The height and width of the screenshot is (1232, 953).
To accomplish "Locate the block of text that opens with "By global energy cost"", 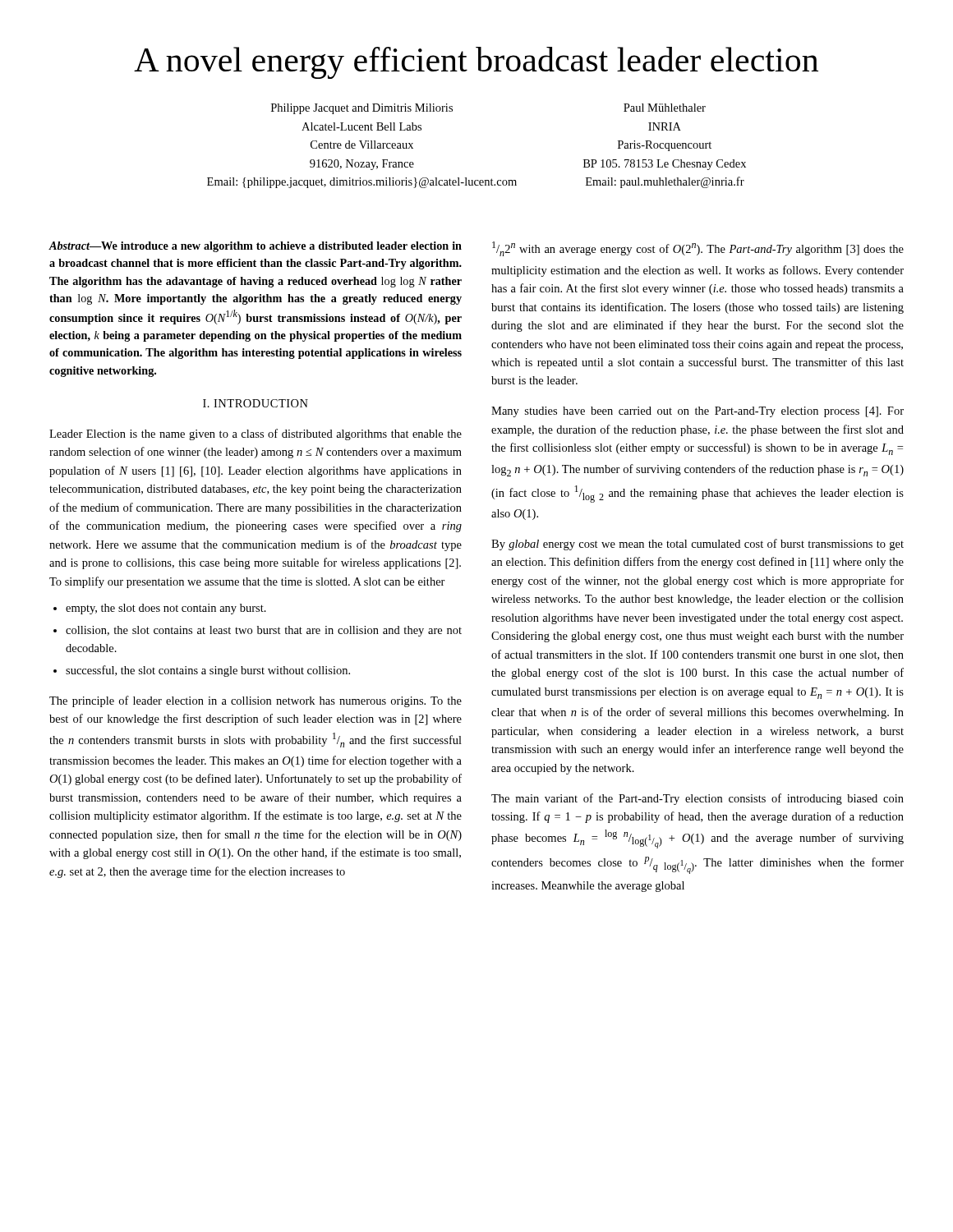I will point(698,656).
